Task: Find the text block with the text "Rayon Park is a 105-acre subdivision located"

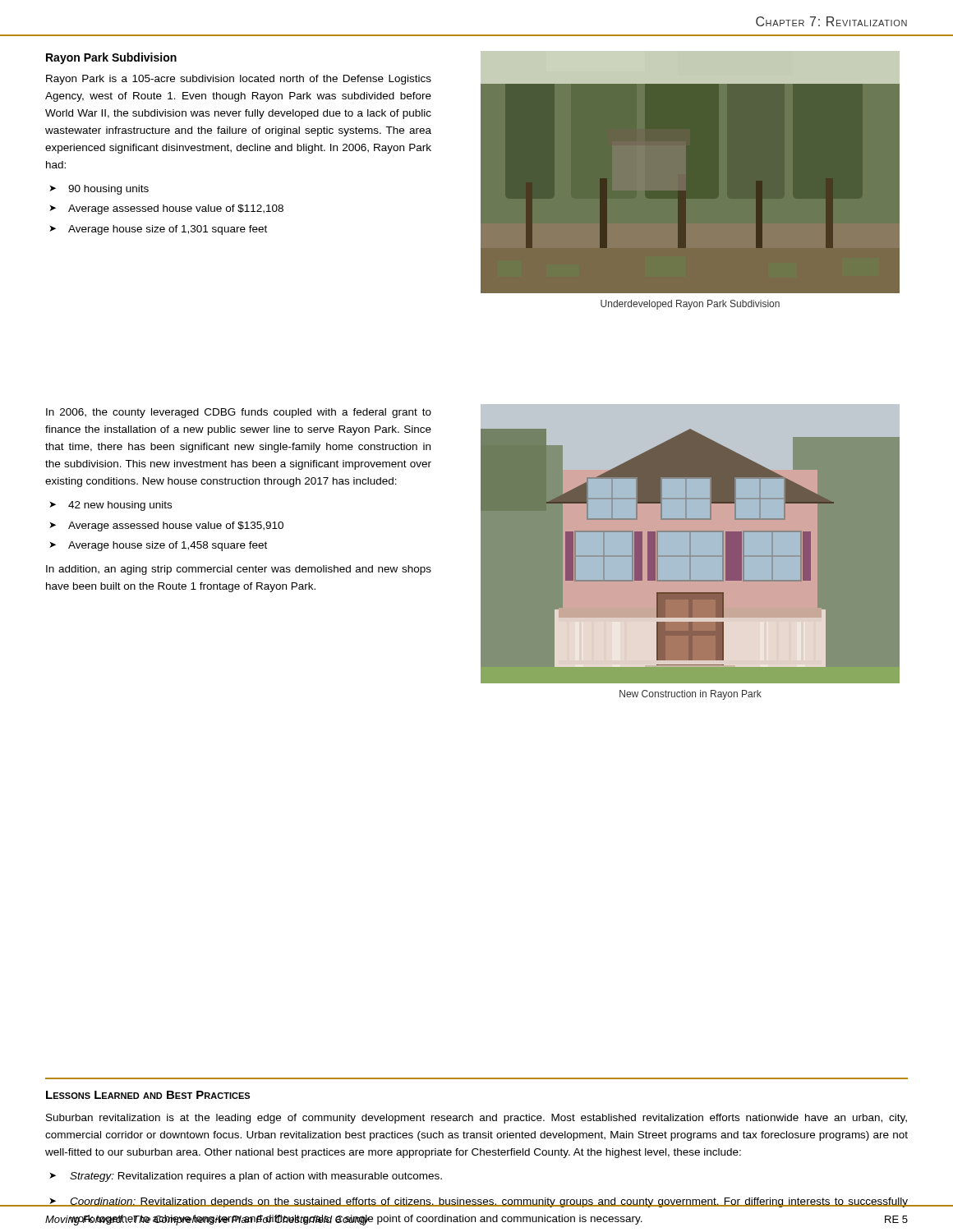Action: point(238,121)
